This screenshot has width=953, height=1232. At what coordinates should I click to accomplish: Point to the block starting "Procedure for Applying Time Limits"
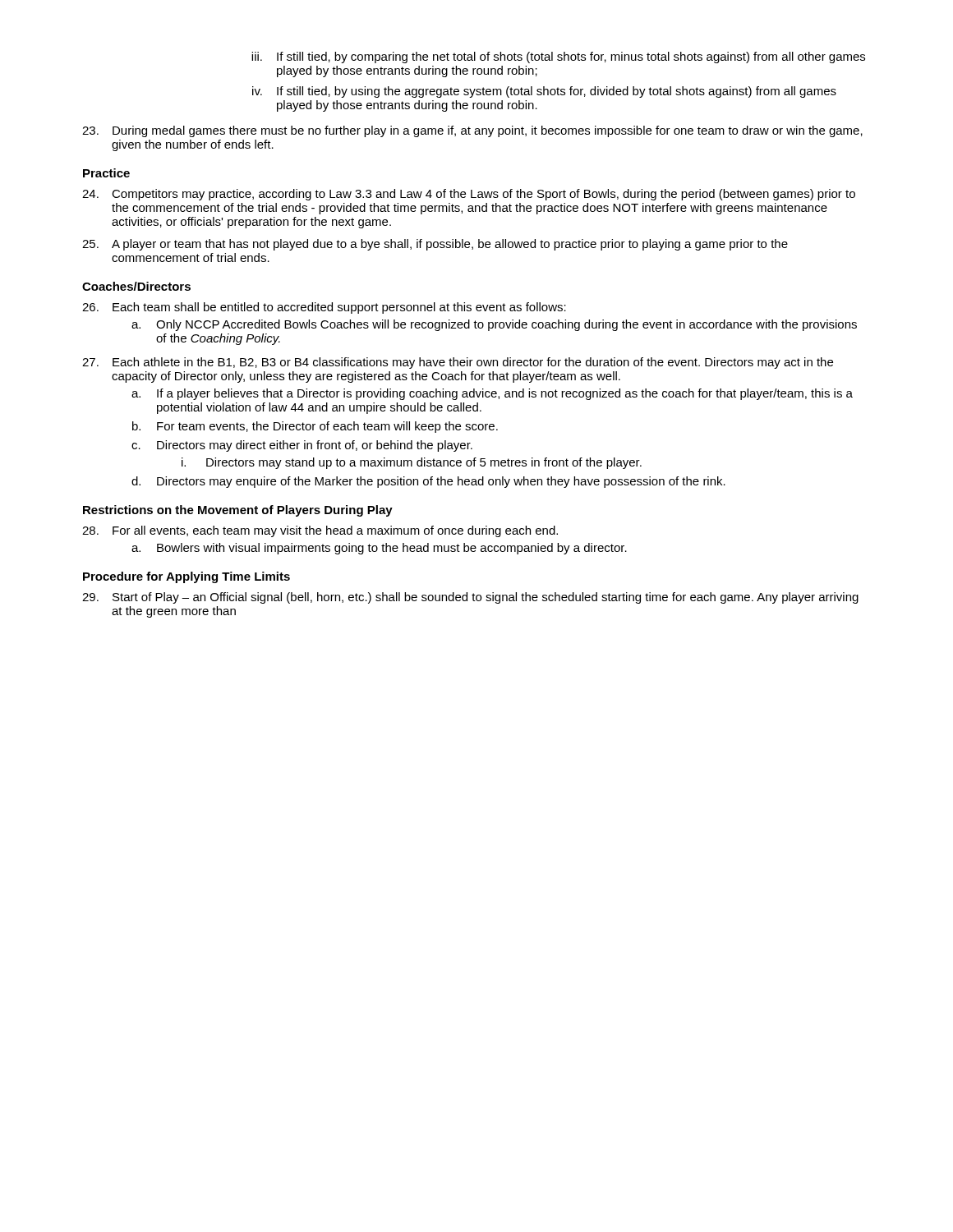[x=186, y=576]
